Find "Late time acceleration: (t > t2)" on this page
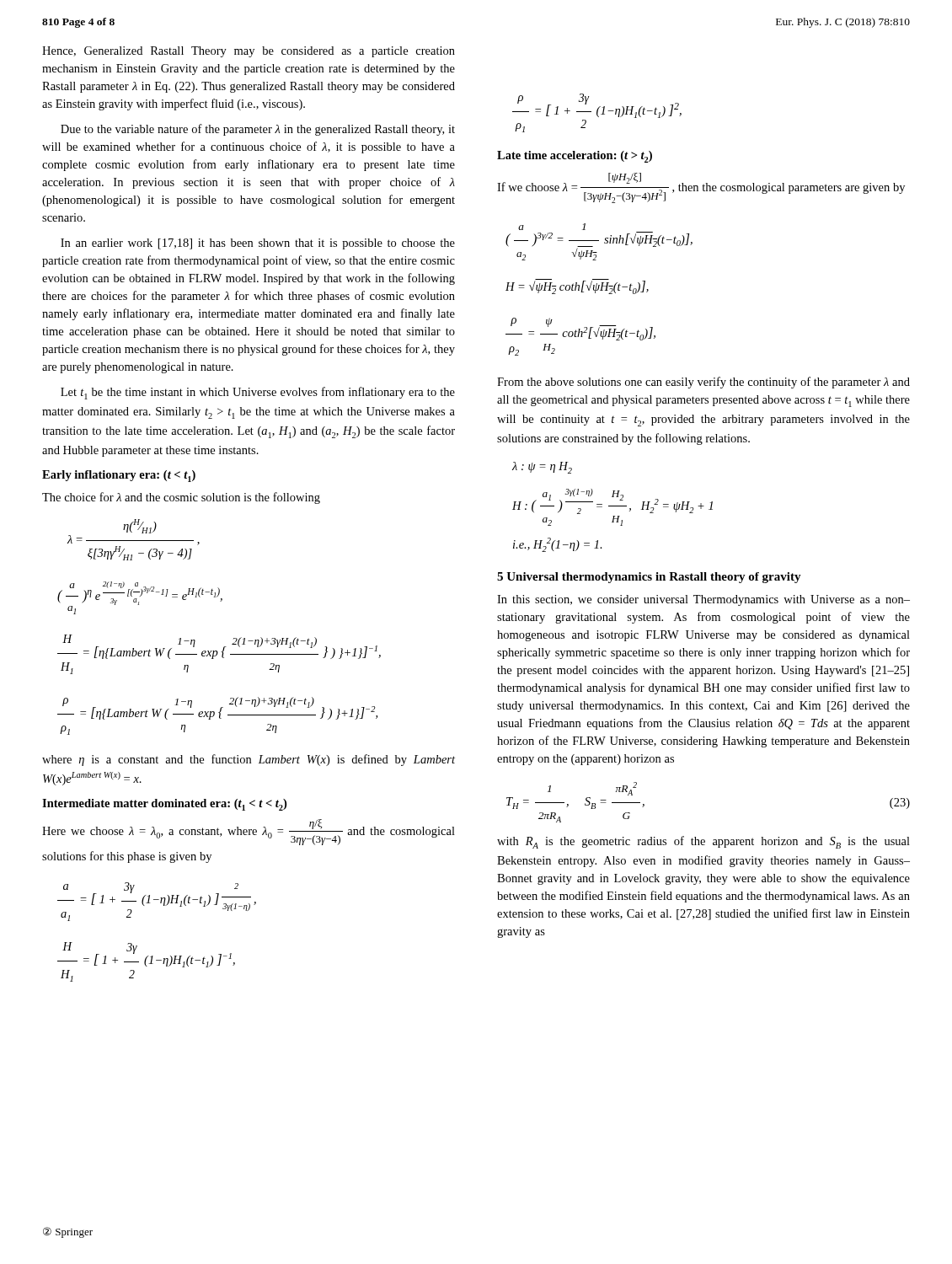 [575, 156]
